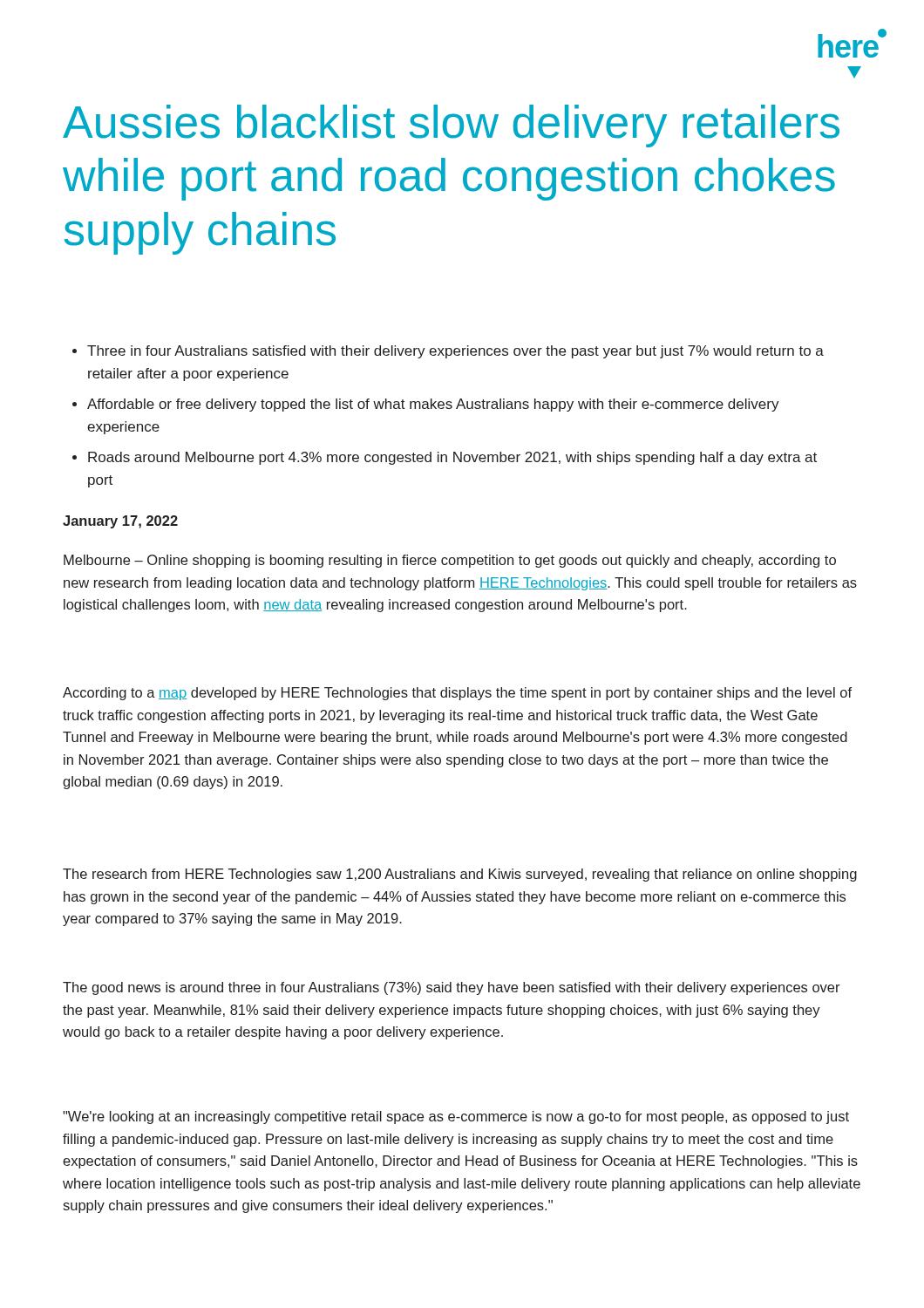Locate the logo
The height and width of the screenshot is (1308, 924).
(x=853, y=56)
